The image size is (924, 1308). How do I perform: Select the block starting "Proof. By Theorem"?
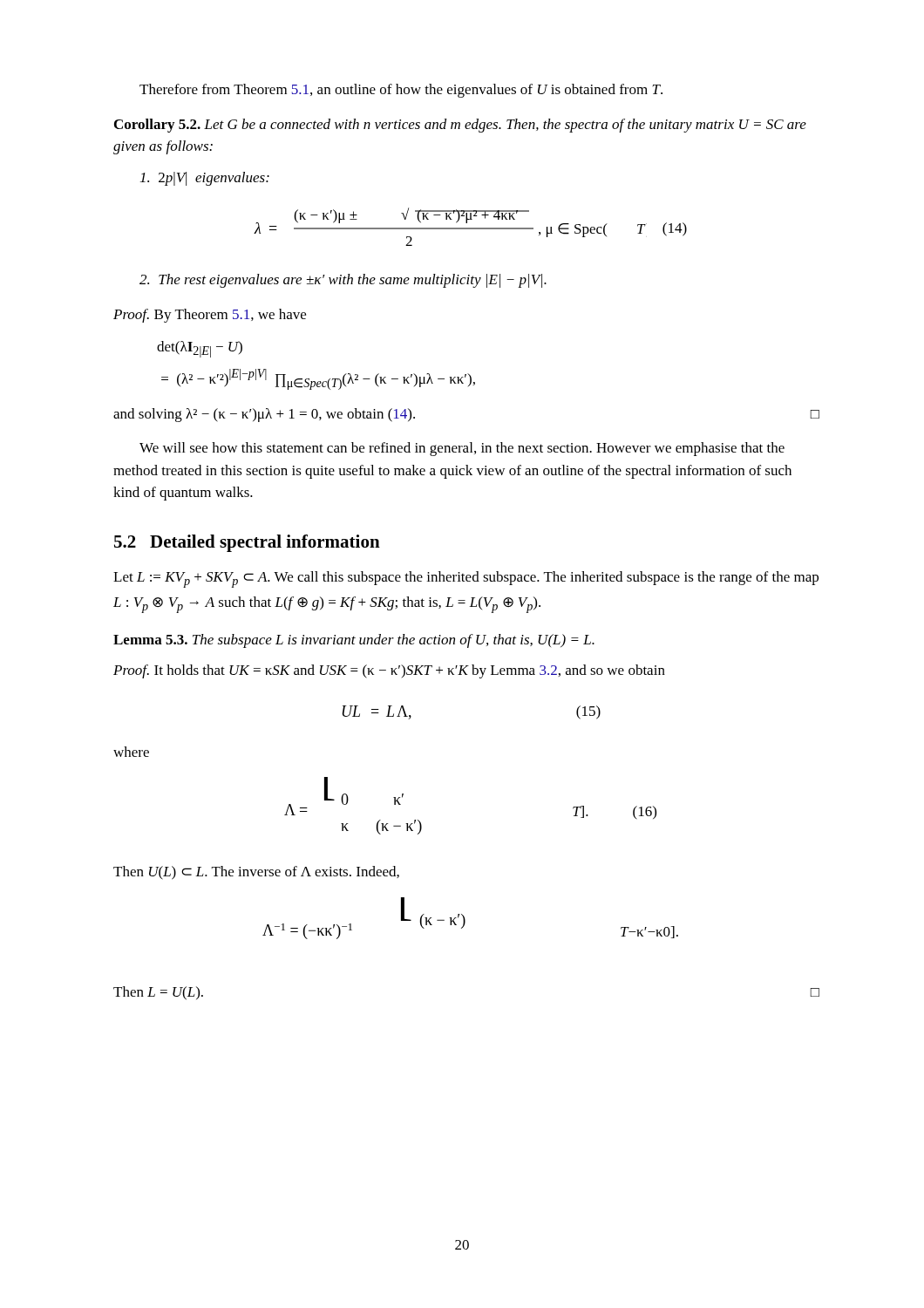tap(210, 316)
